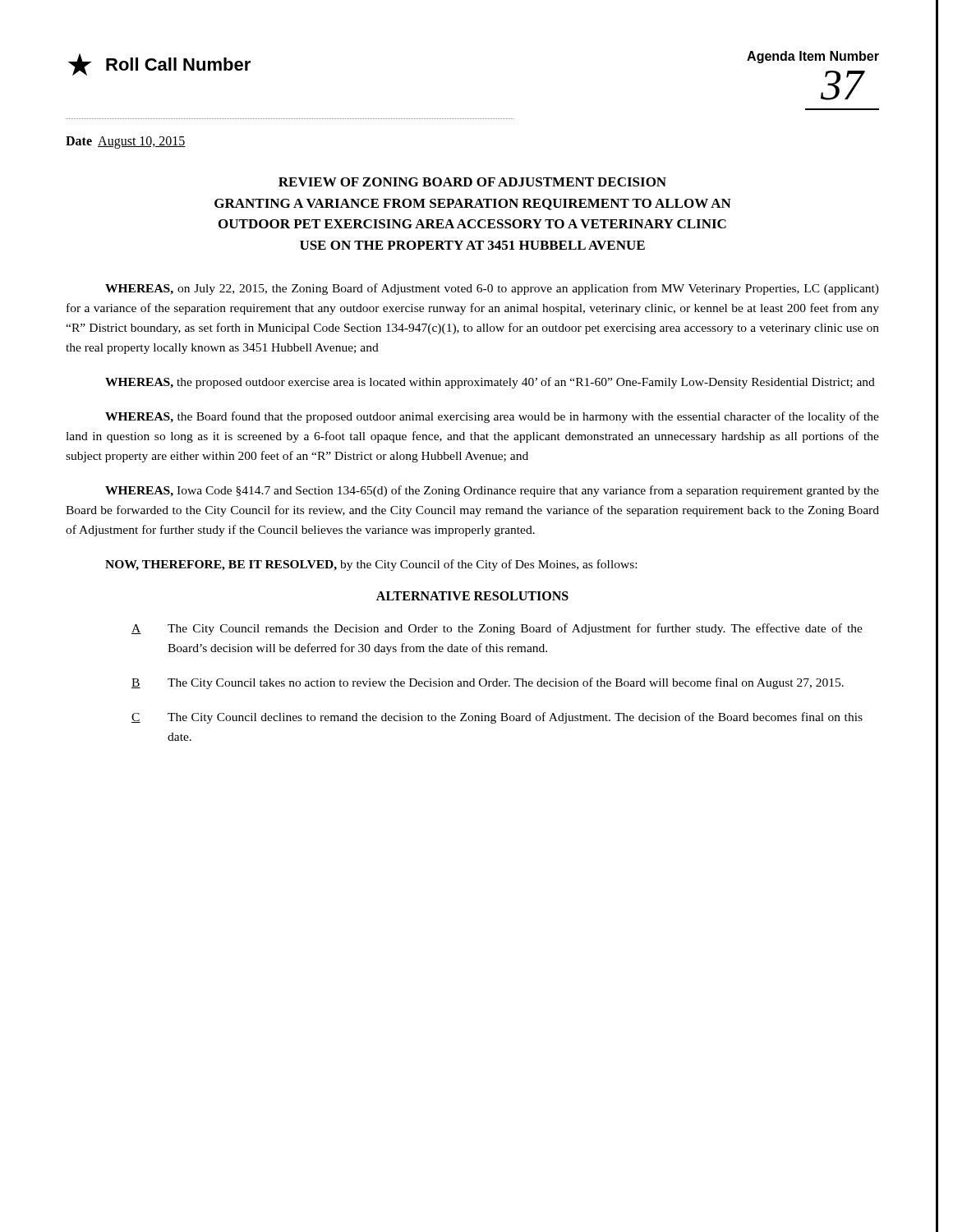This screenshot has height=1232, width=953.
Task: Click on the list item that reads "B The City"
Action: tap(497, 683)
